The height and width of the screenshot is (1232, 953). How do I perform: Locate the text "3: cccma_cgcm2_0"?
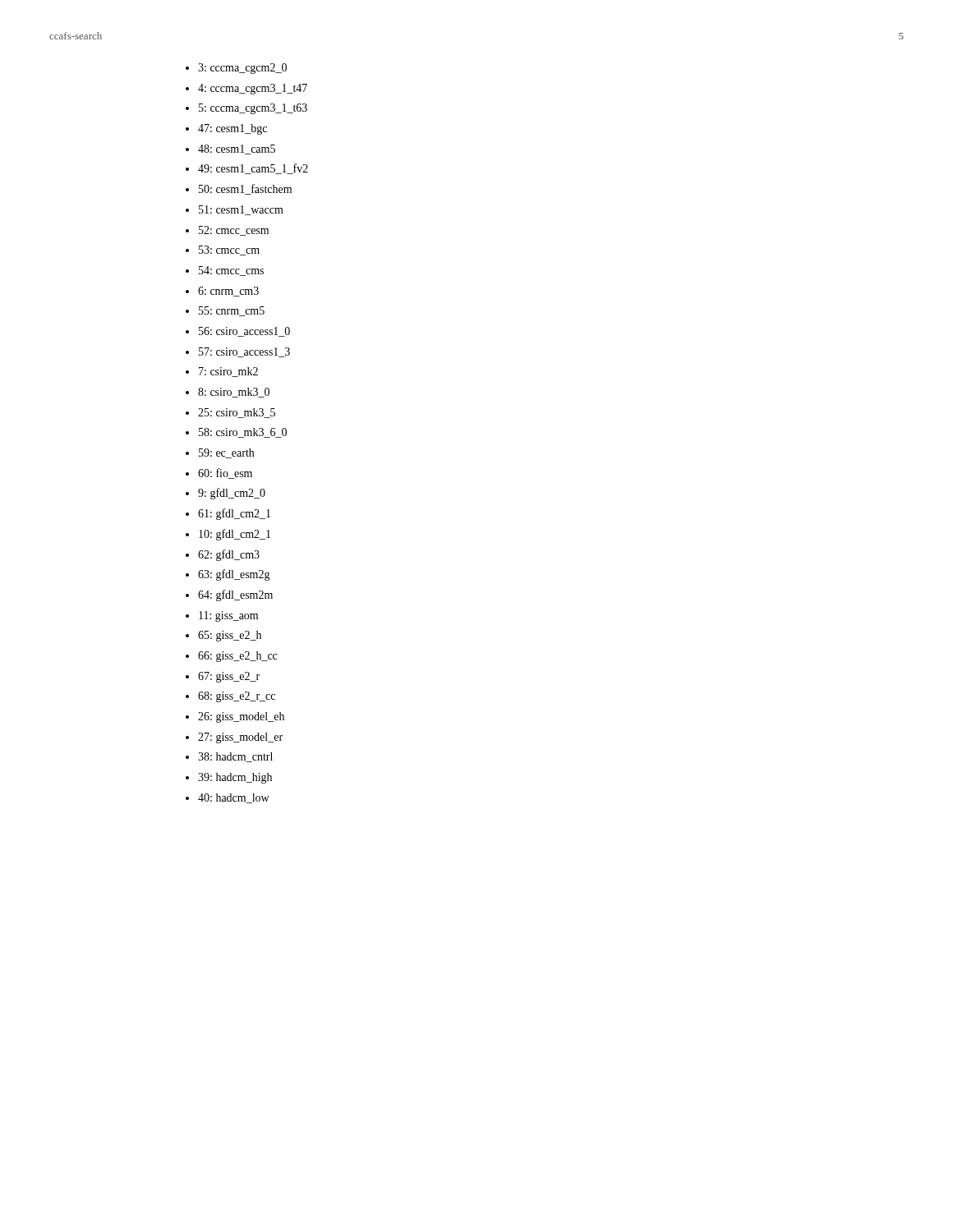click(243, 68)
